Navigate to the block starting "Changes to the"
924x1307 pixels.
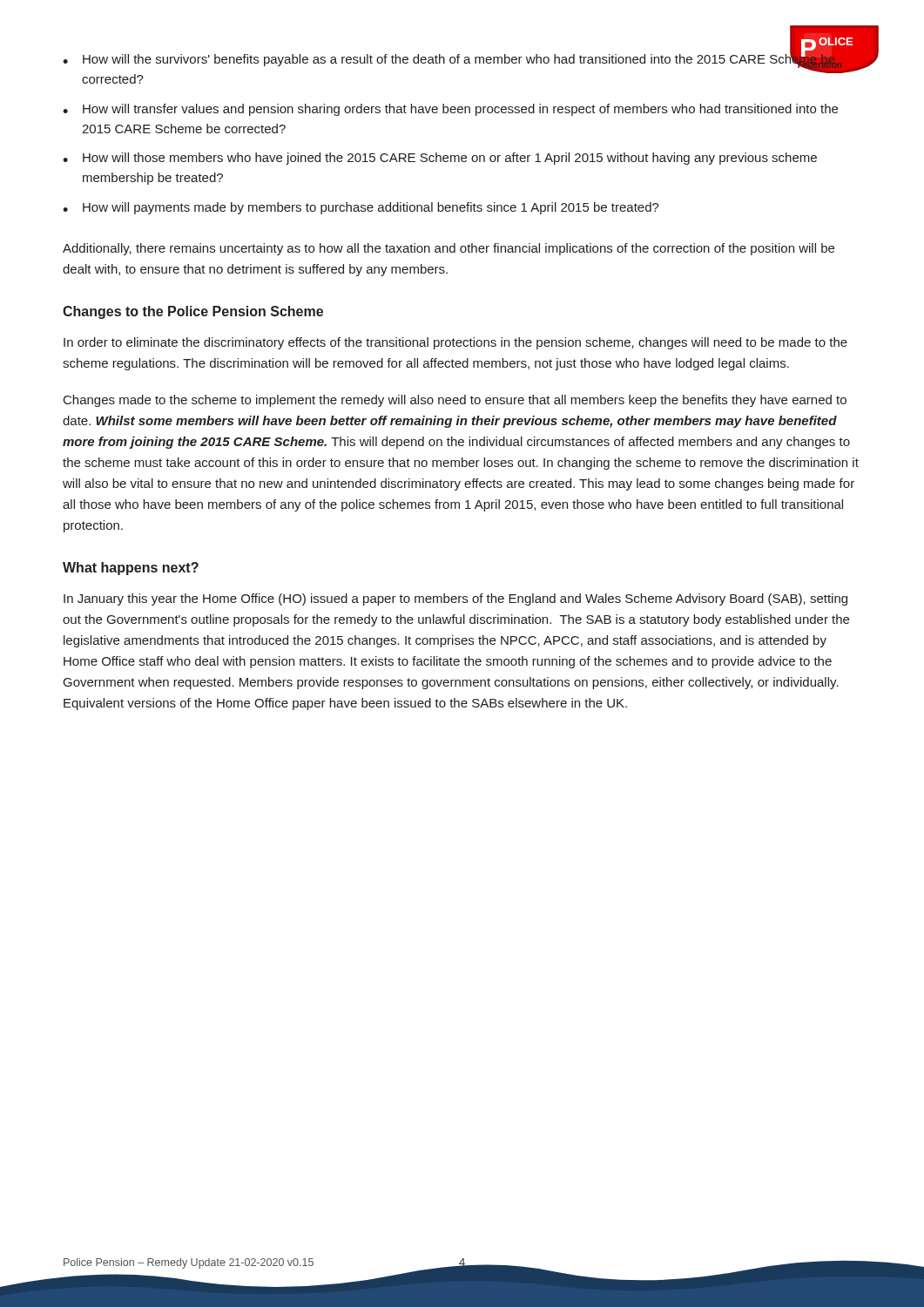193,312
